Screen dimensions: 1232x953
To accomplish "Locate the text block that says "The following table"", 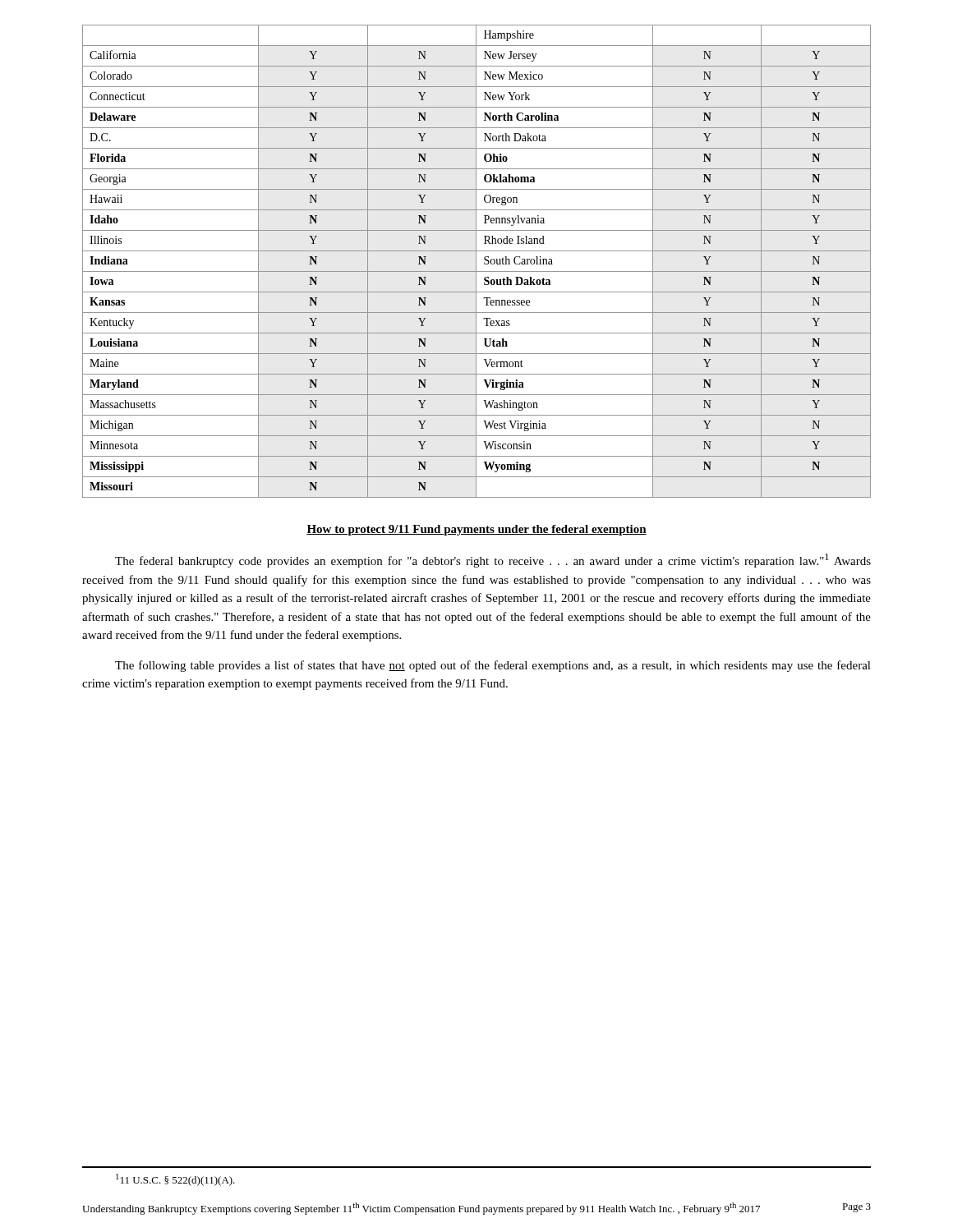I will tap(476, 674).
